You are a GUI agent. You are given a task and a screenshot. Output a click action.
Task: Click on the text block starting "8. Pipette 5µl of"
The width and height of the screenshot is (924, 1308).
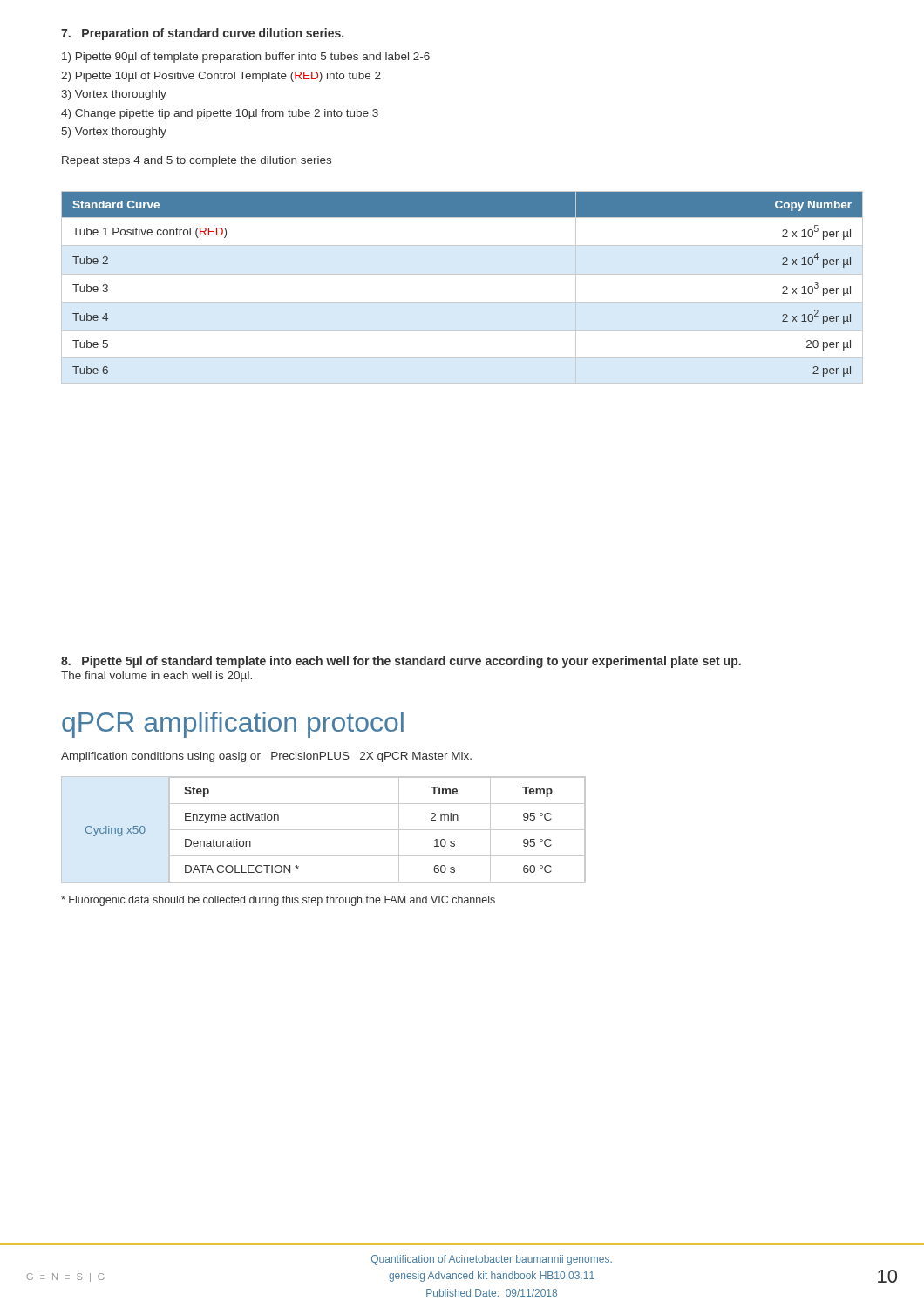[401, 668]
